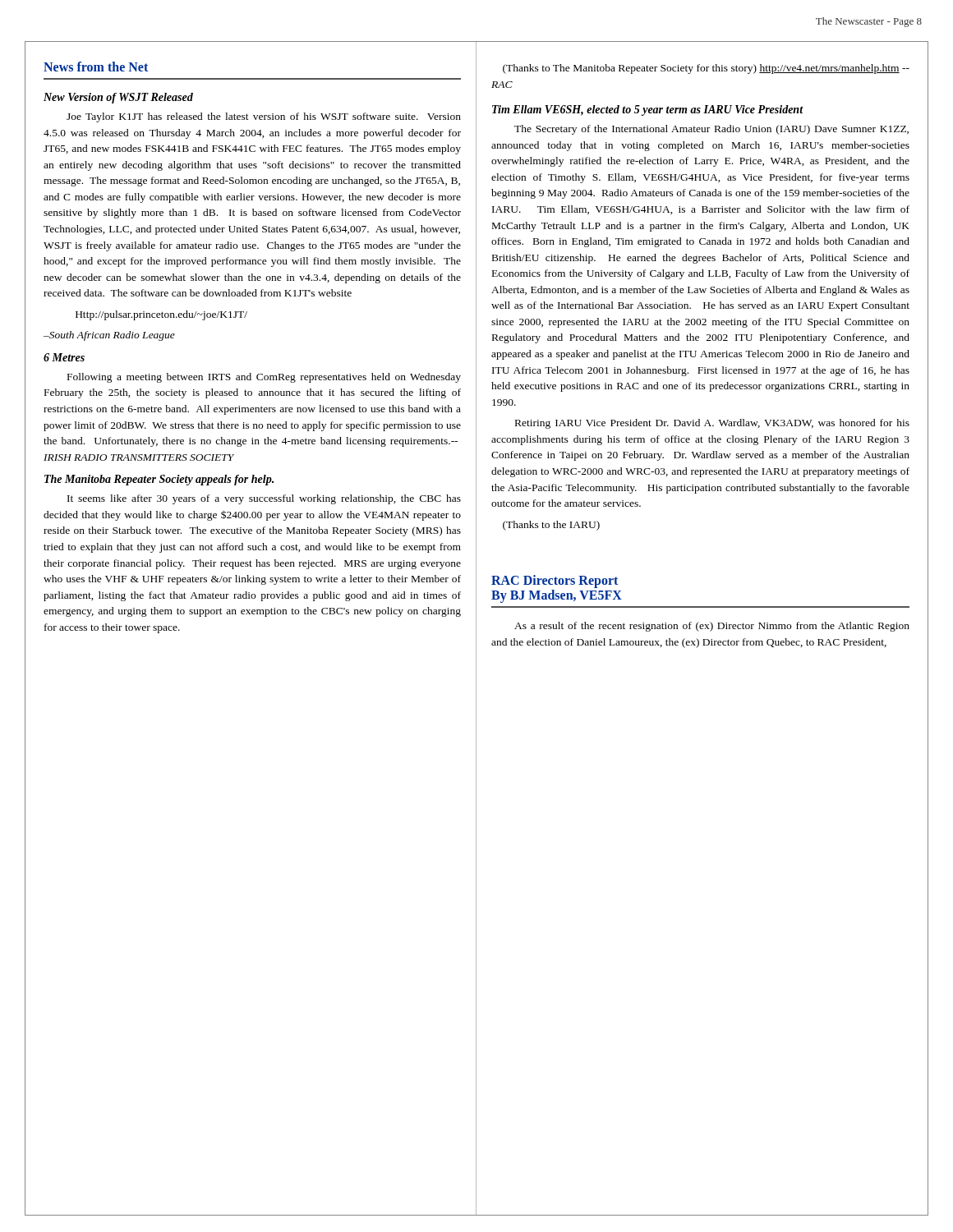Select the text block containing "Following a meeting between IRTS and ComReg representatives"

252,417
